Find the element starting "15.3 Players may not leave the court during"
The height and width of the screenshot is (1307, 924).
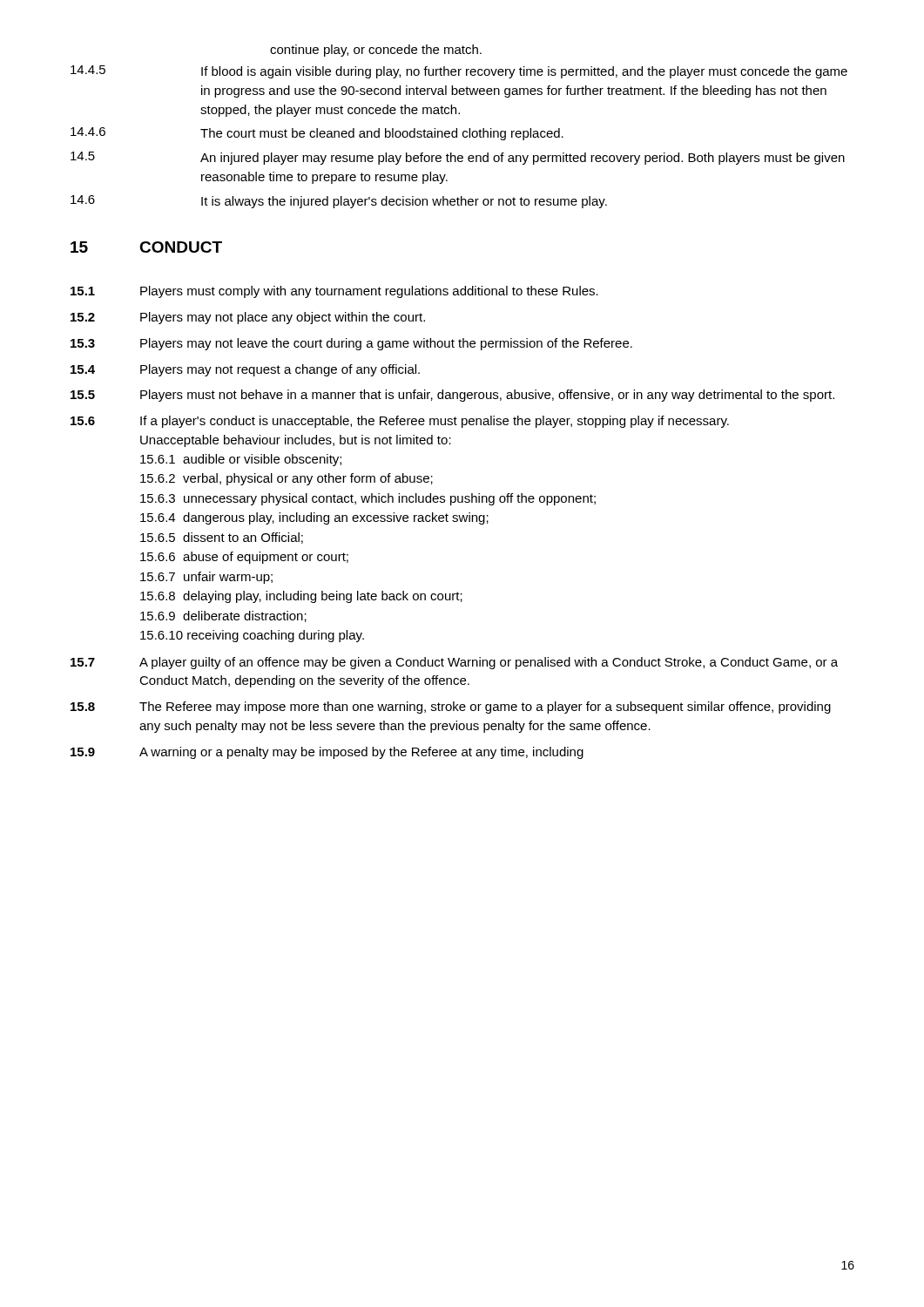click(462, 343)
